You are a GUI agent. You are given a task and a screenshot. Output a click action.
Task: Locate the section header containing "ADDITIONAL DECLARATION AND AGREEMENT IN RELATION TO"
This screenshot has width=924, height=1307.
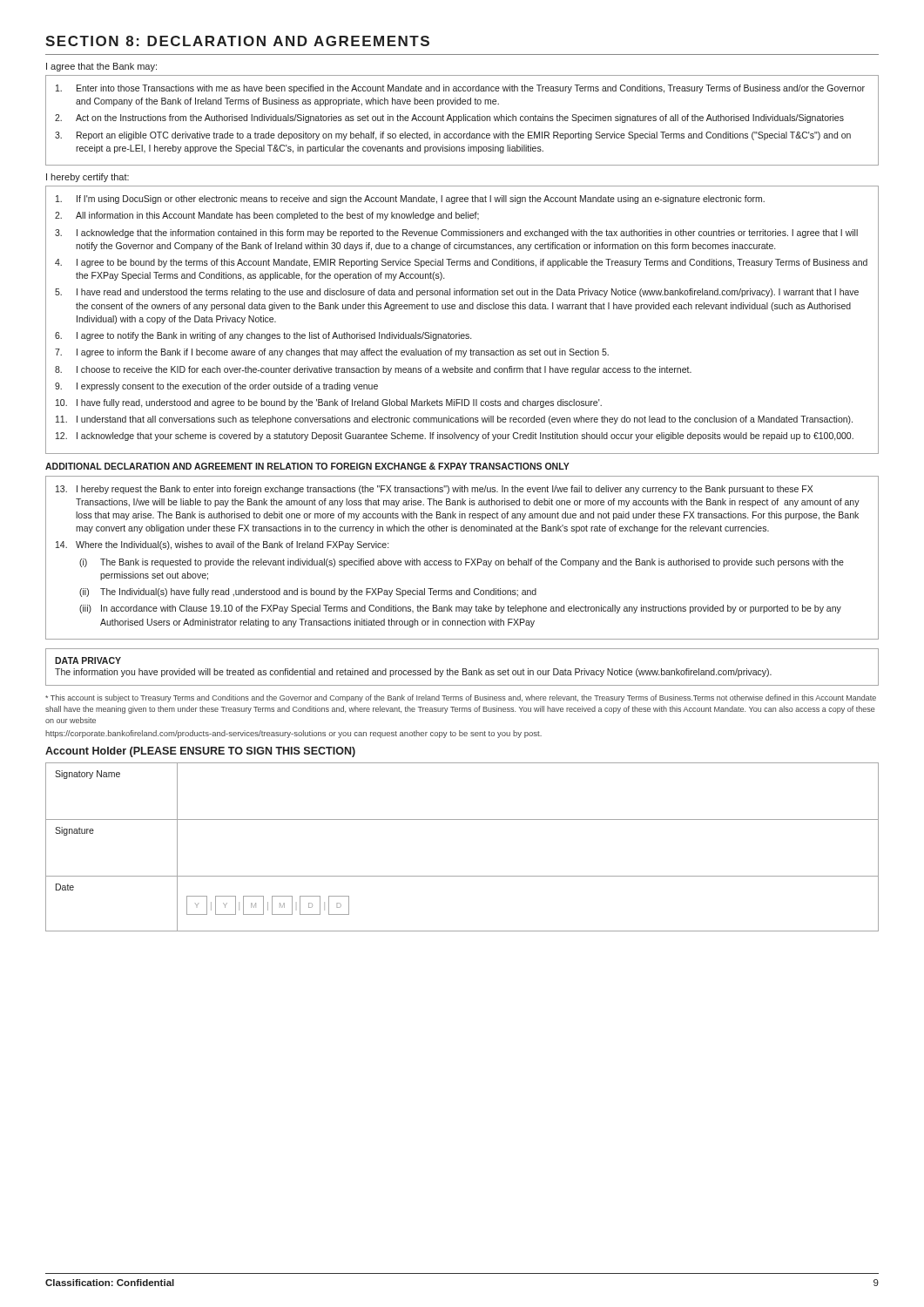(x=307, y=466)
